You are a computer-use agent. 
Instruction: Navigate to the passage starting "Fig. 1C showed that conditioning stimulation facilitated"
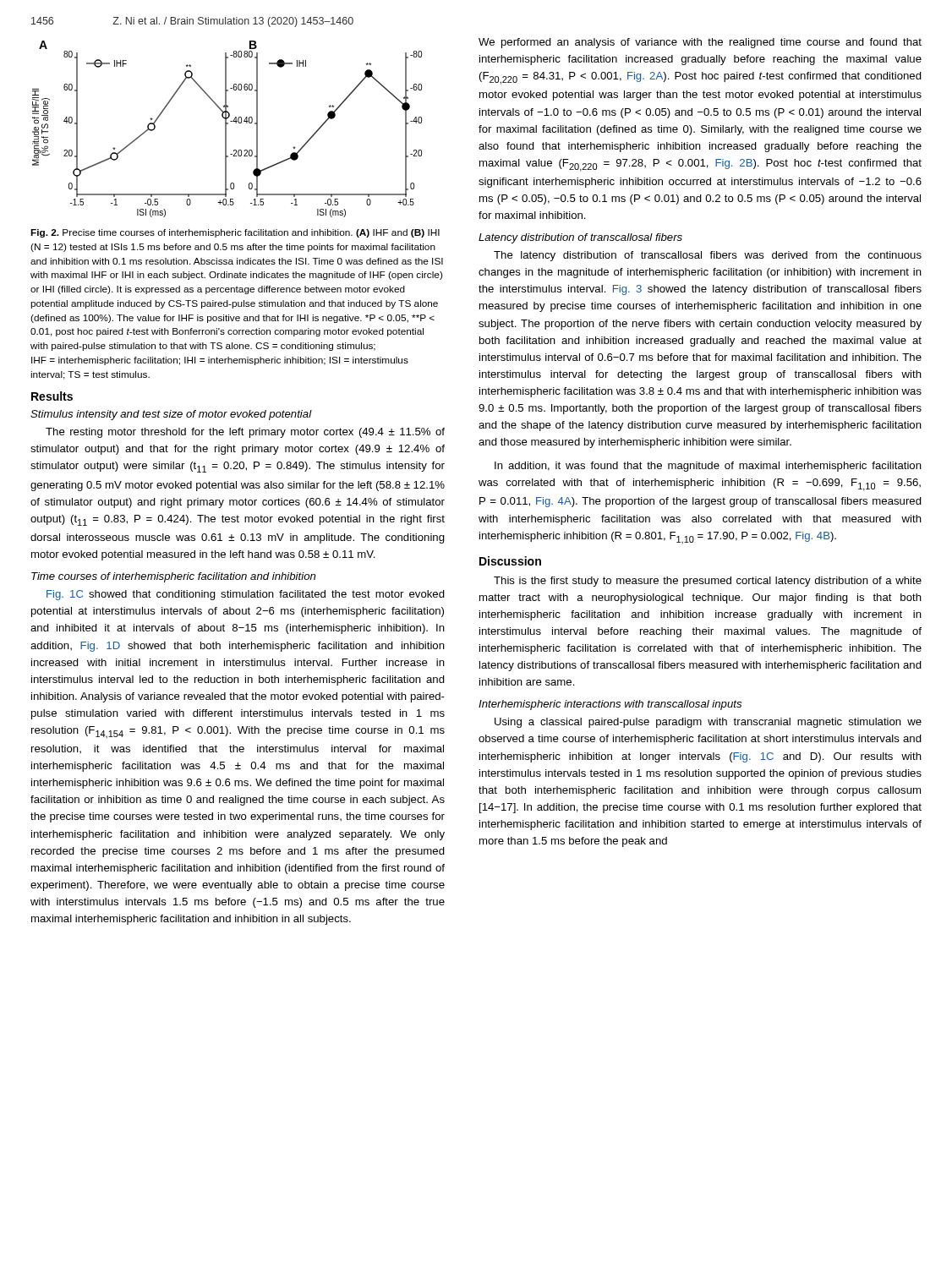point(238,756)
